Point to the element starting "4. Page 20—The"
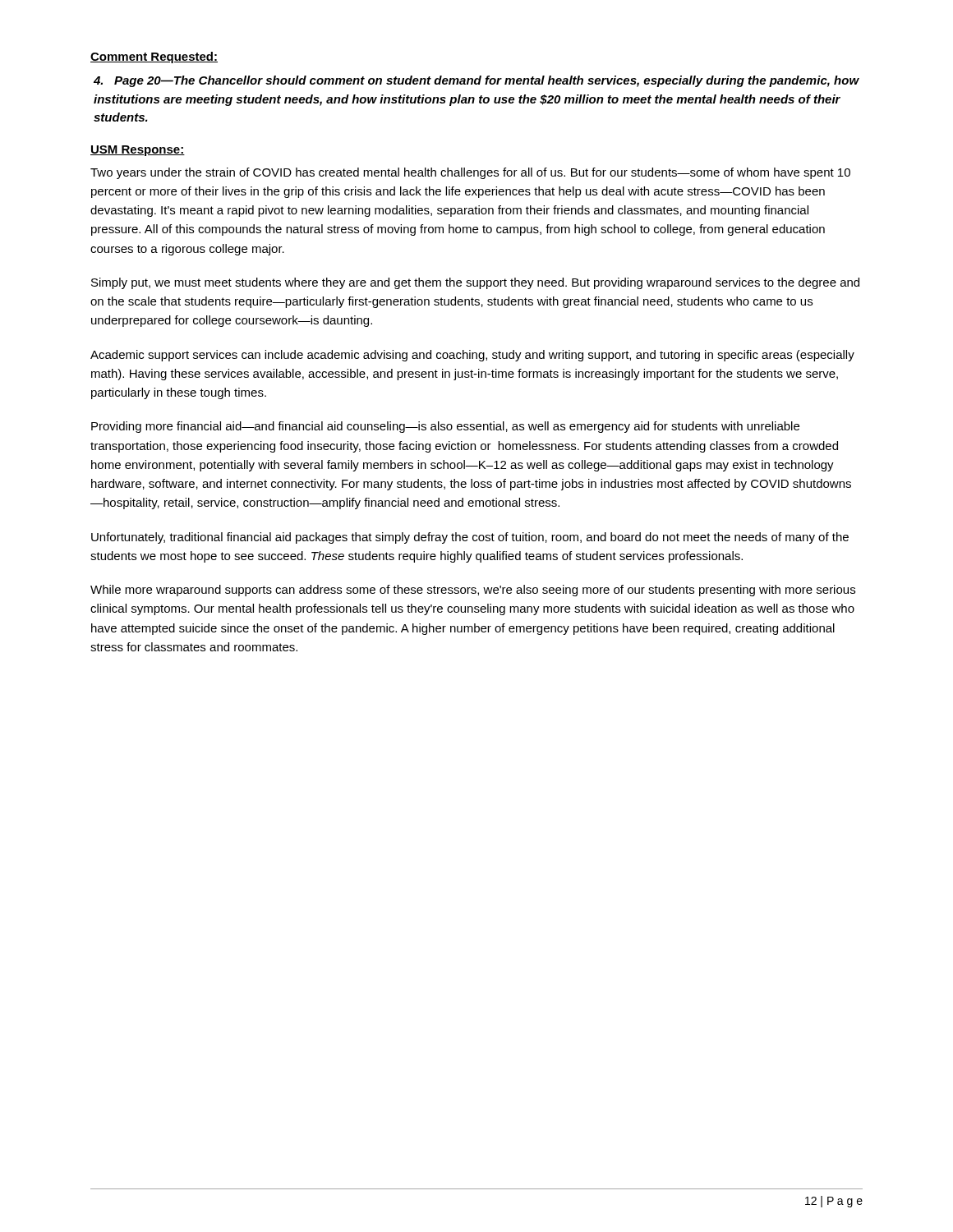This screenshot has height=1232, width=953. point(476,99)
